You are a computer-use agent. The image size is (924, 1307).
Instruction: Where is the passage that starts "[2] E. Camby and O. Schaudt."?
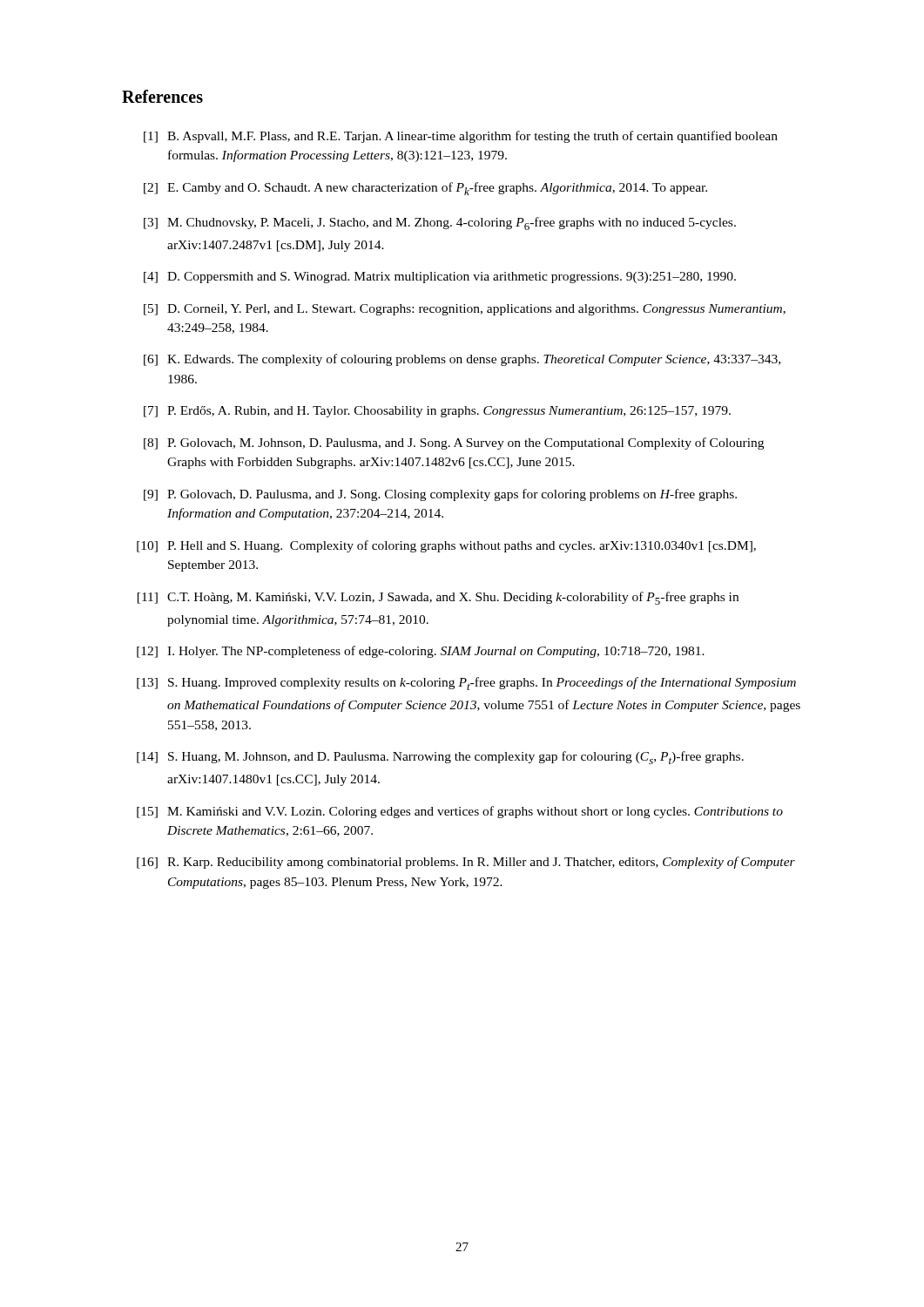click(x=462, y=189)
